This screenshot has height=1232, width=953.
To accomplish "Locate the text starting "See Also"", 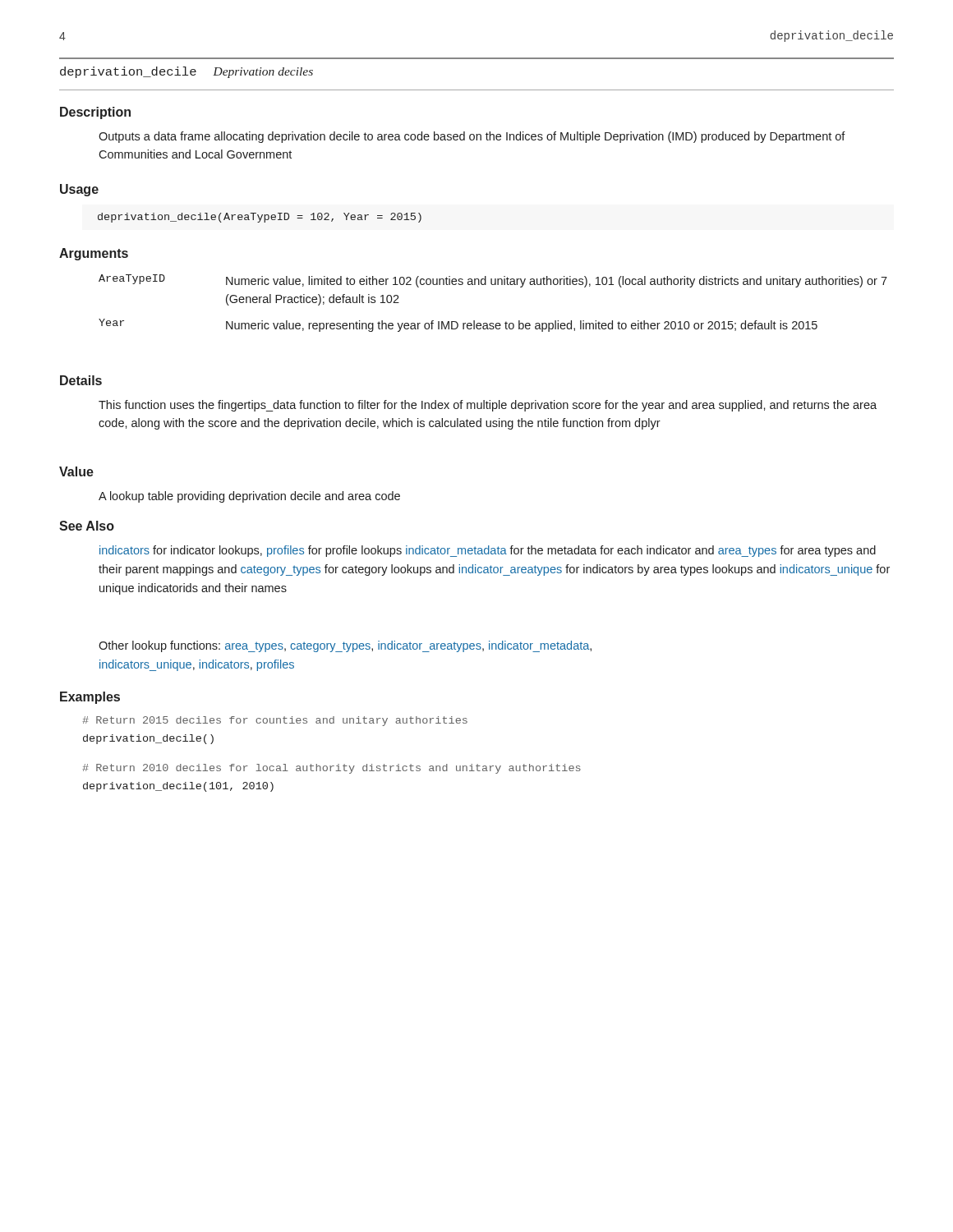I will point(87,526).
